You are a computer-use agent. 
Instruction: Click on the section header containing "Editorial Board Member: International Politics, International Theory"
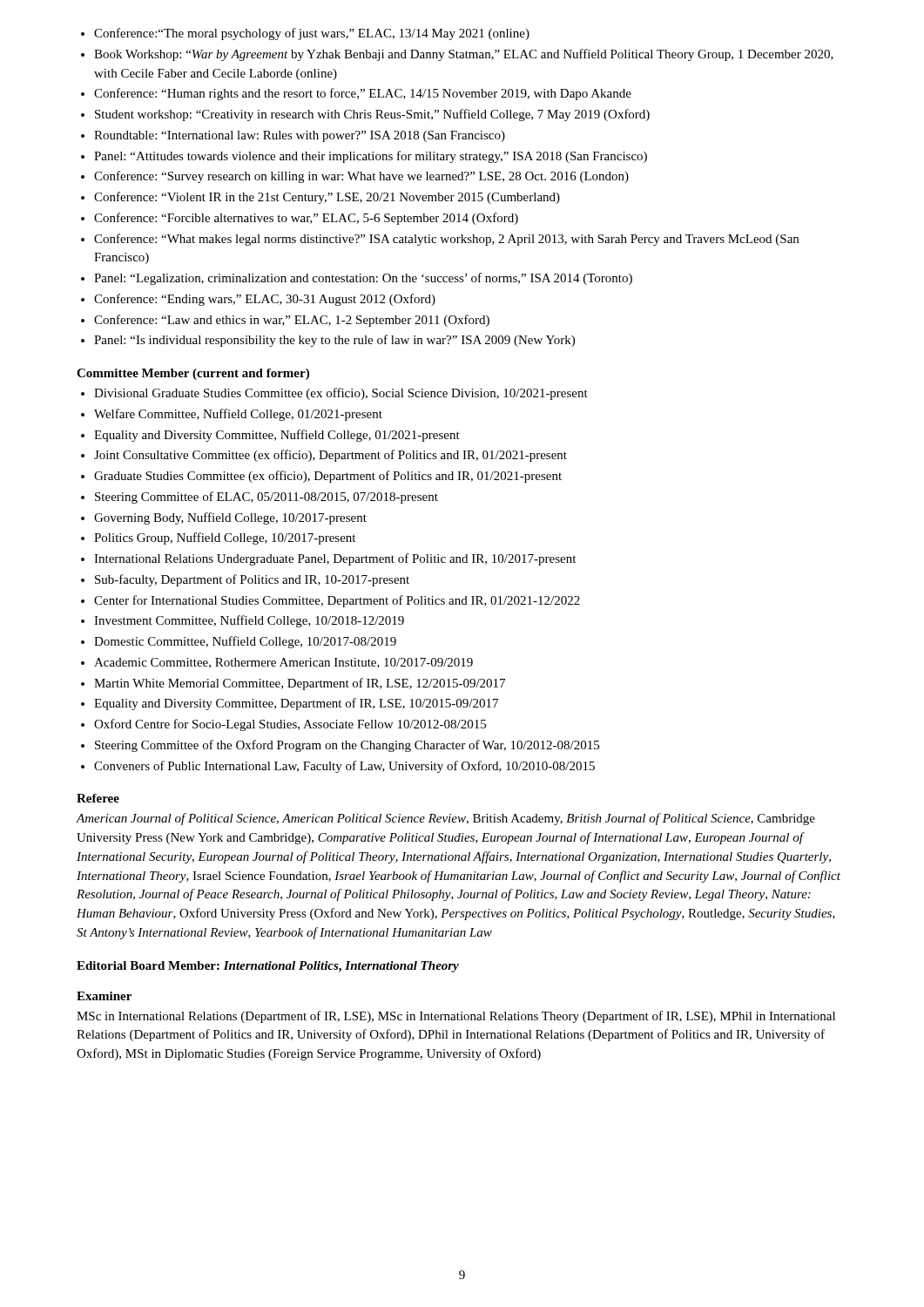[268, 965]
